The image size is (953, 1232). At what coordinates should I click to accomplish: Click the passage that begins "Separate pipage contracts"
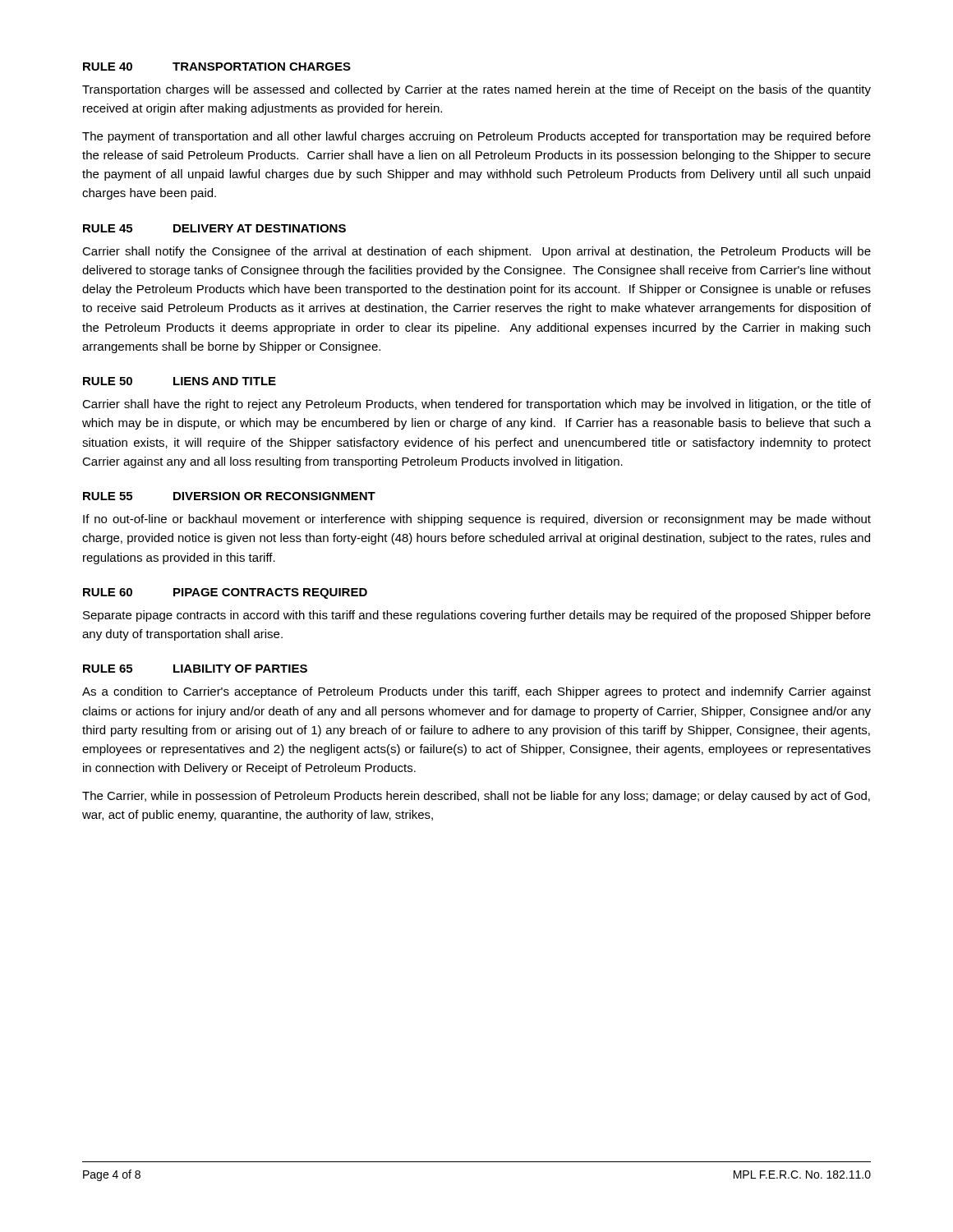pos(476,624)
